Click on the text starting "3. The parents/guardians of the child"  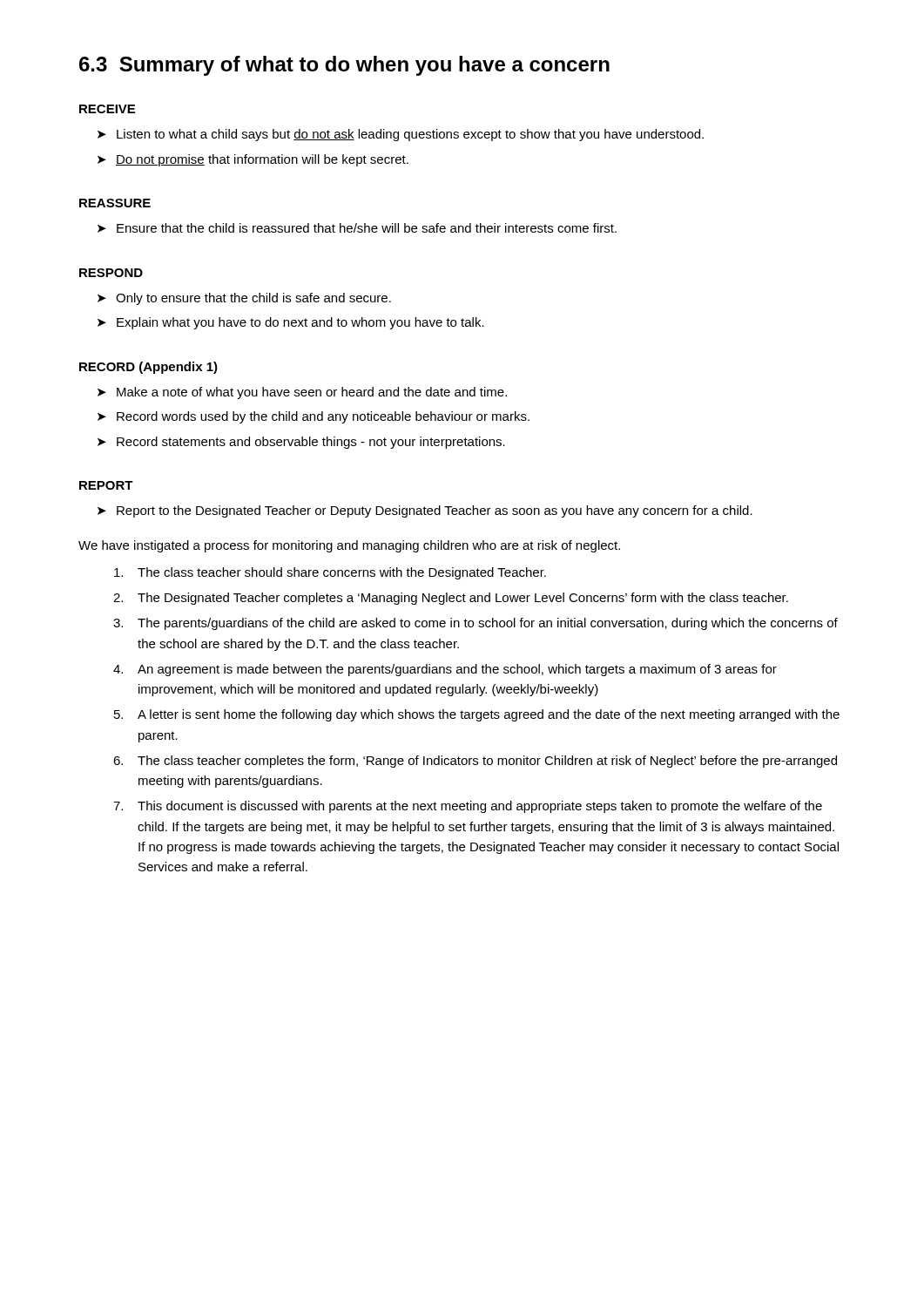[479, 633]
